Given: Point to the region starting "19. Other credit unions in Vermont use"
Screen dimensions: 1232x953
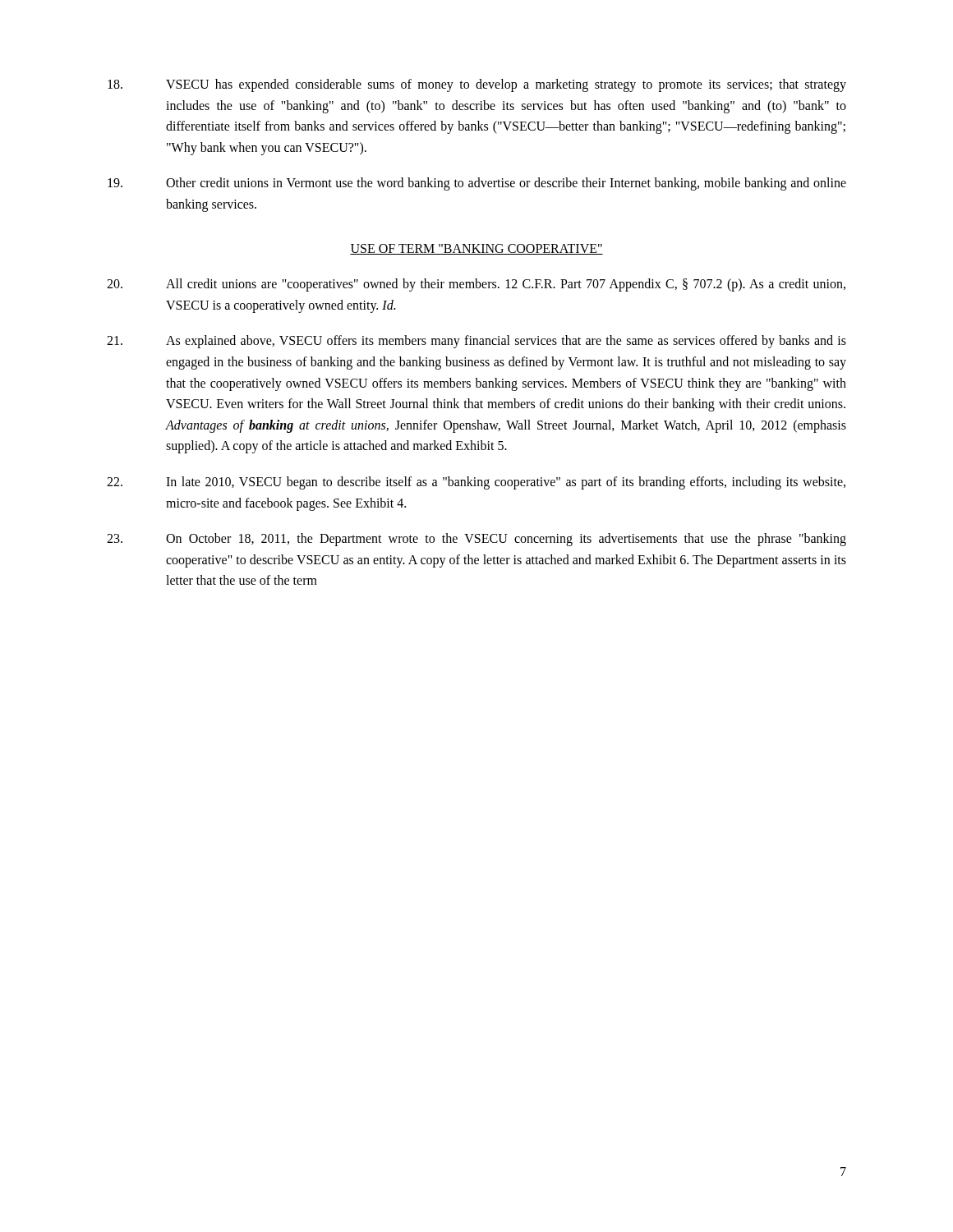Looking at the screenshot, I should 476,194.
